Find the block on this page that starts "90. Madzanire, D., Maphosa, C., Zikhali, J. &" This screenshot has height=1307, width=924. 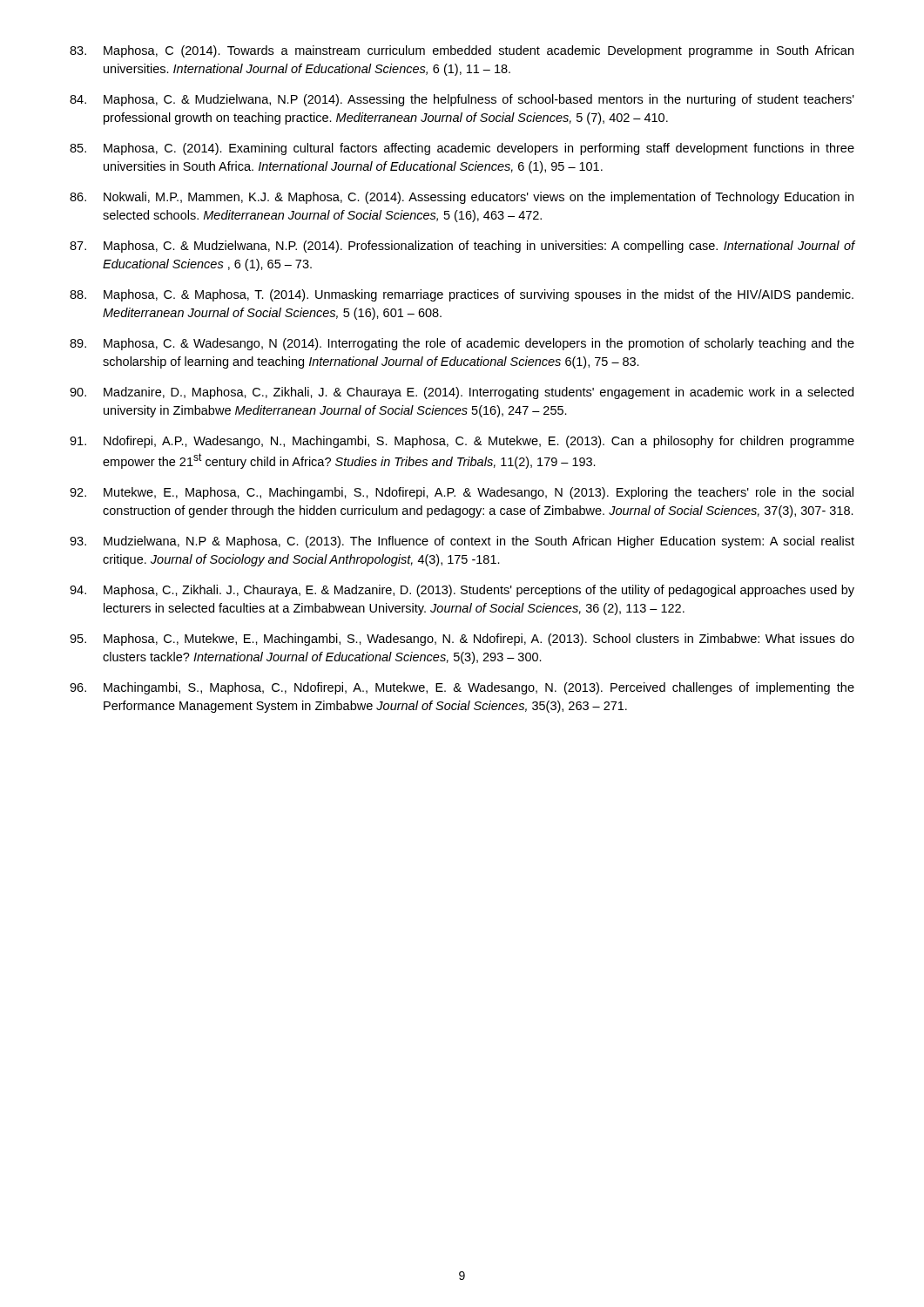point(462,402)
